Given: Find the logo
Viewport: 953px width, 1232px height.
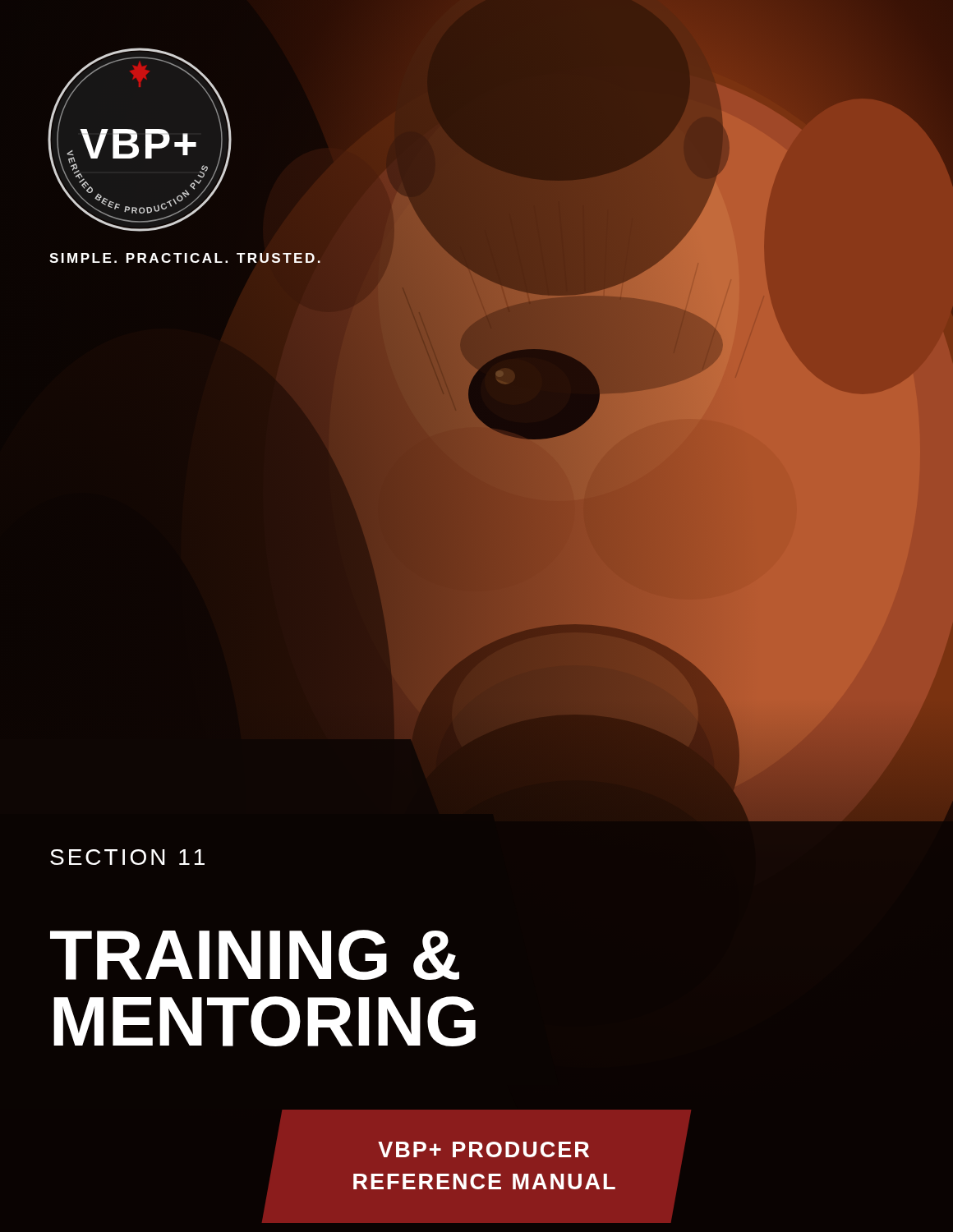Looking at the screenshot, I should 140,141.
